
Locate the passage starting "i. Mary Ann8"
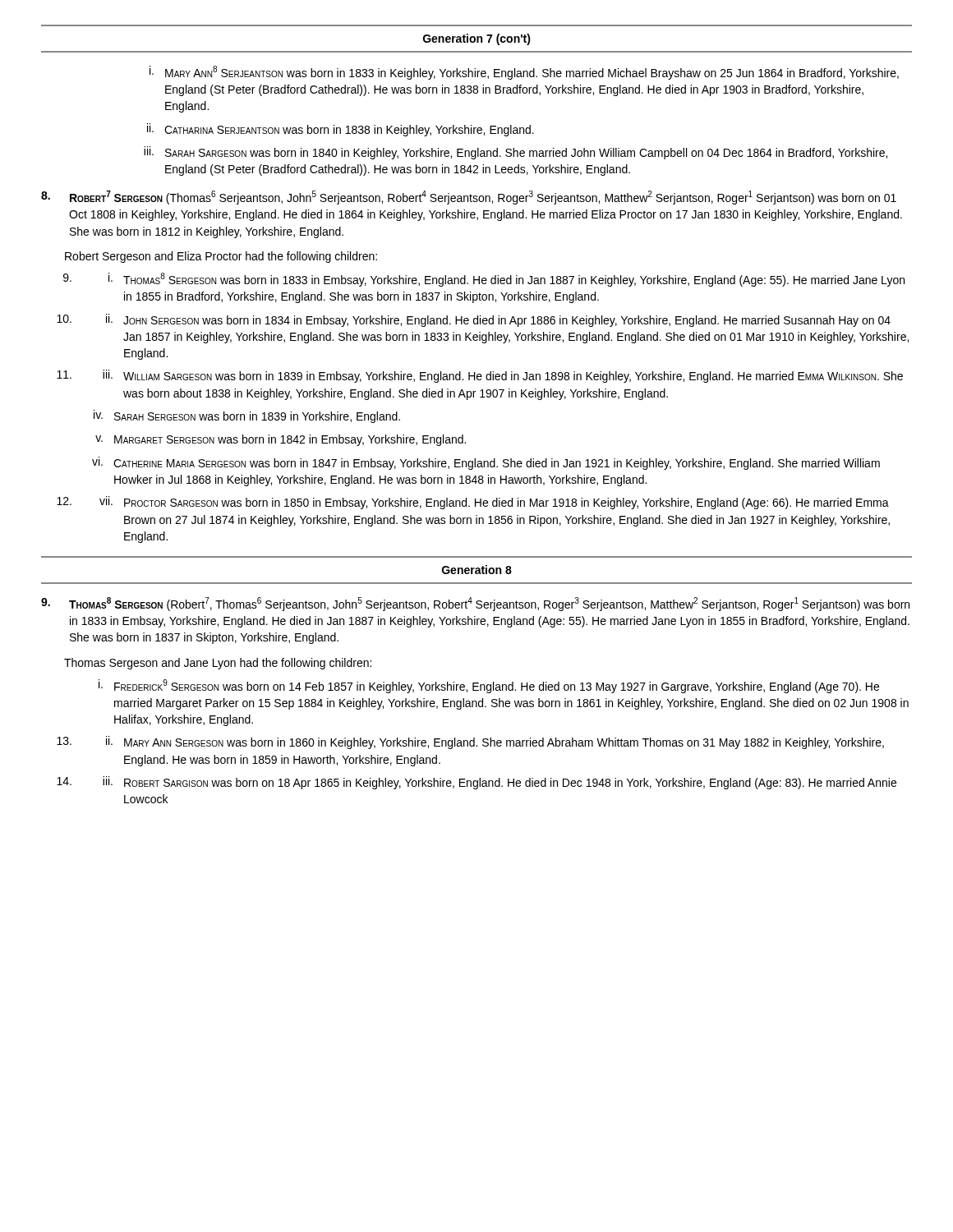click(518, 89)
